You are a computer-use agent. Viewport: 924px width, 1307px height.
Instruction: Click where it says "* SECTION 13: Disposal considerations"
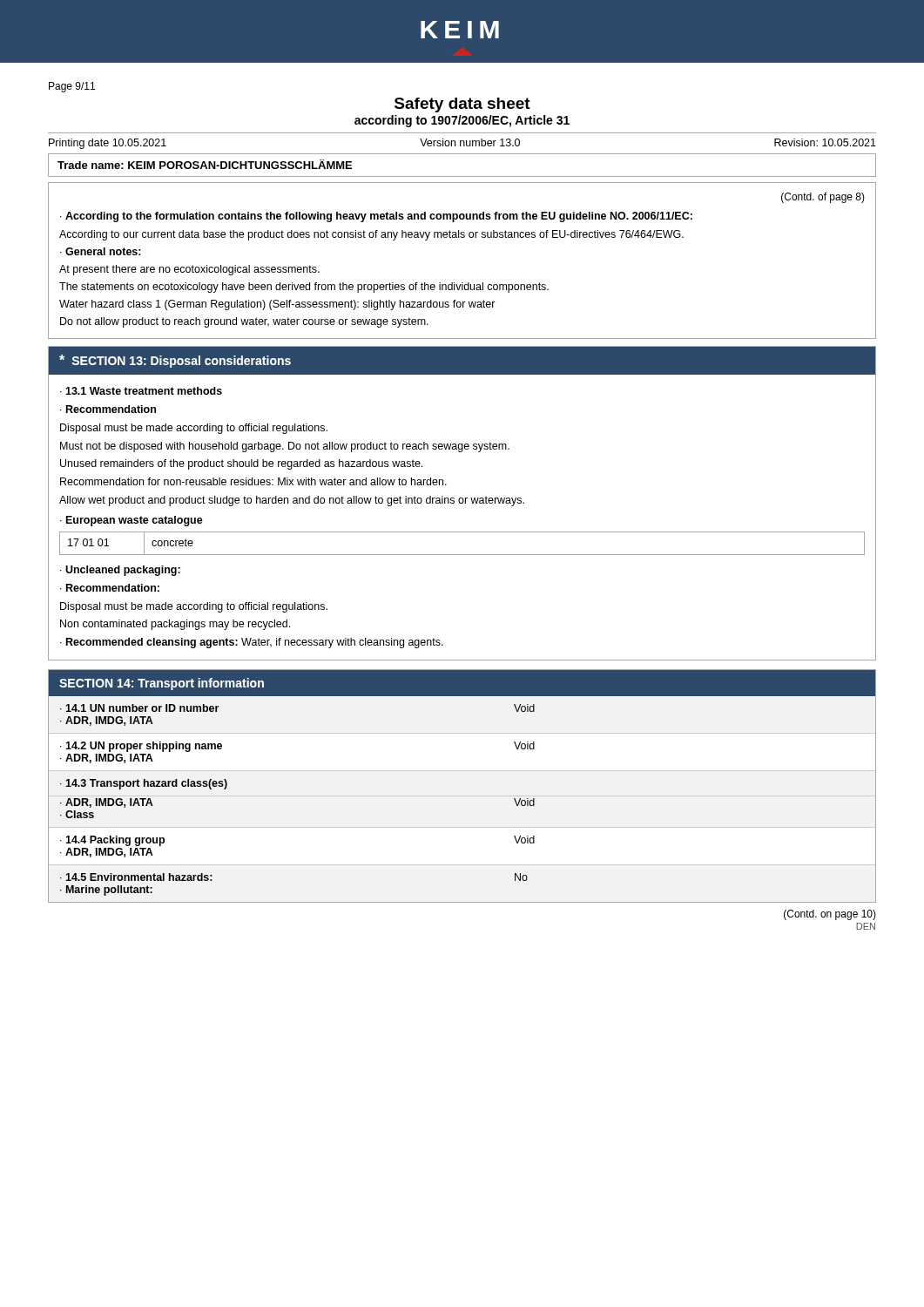coord(175,361)
